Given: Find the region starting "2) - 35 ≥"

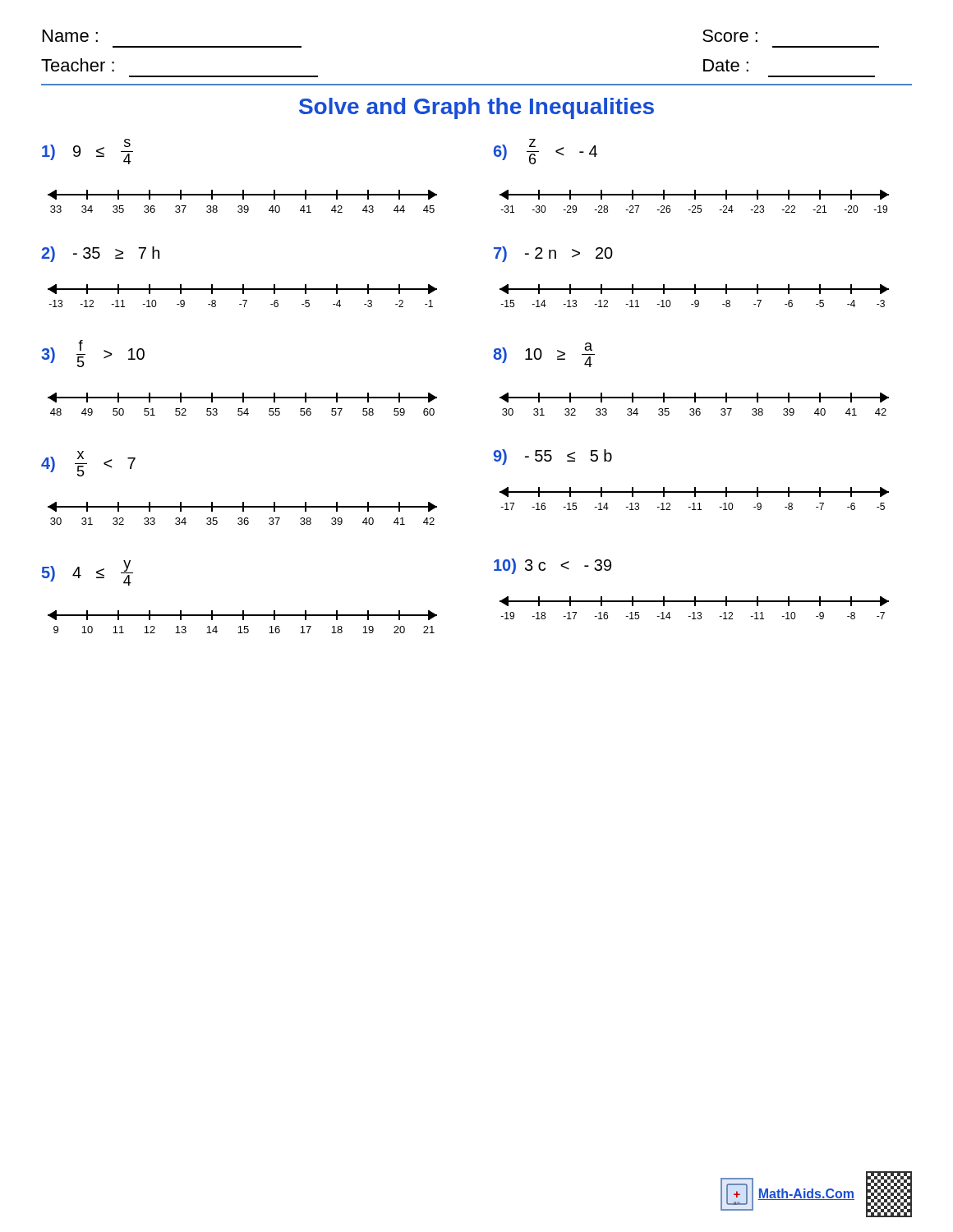Looking at the screenshot, I should click(x=251, y=278).
